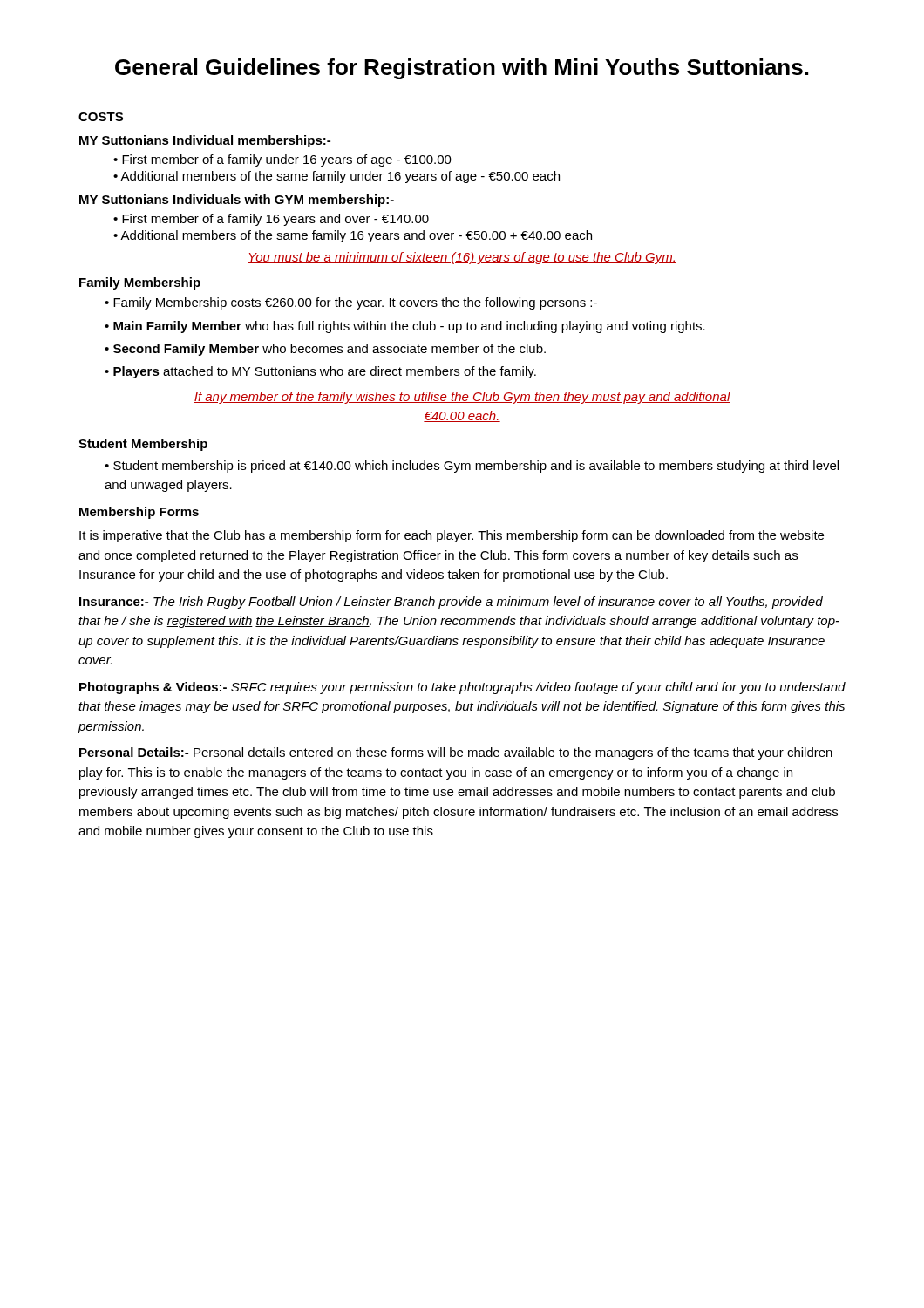Point to the block beginning "• Players attached to"

click(321, 371)
